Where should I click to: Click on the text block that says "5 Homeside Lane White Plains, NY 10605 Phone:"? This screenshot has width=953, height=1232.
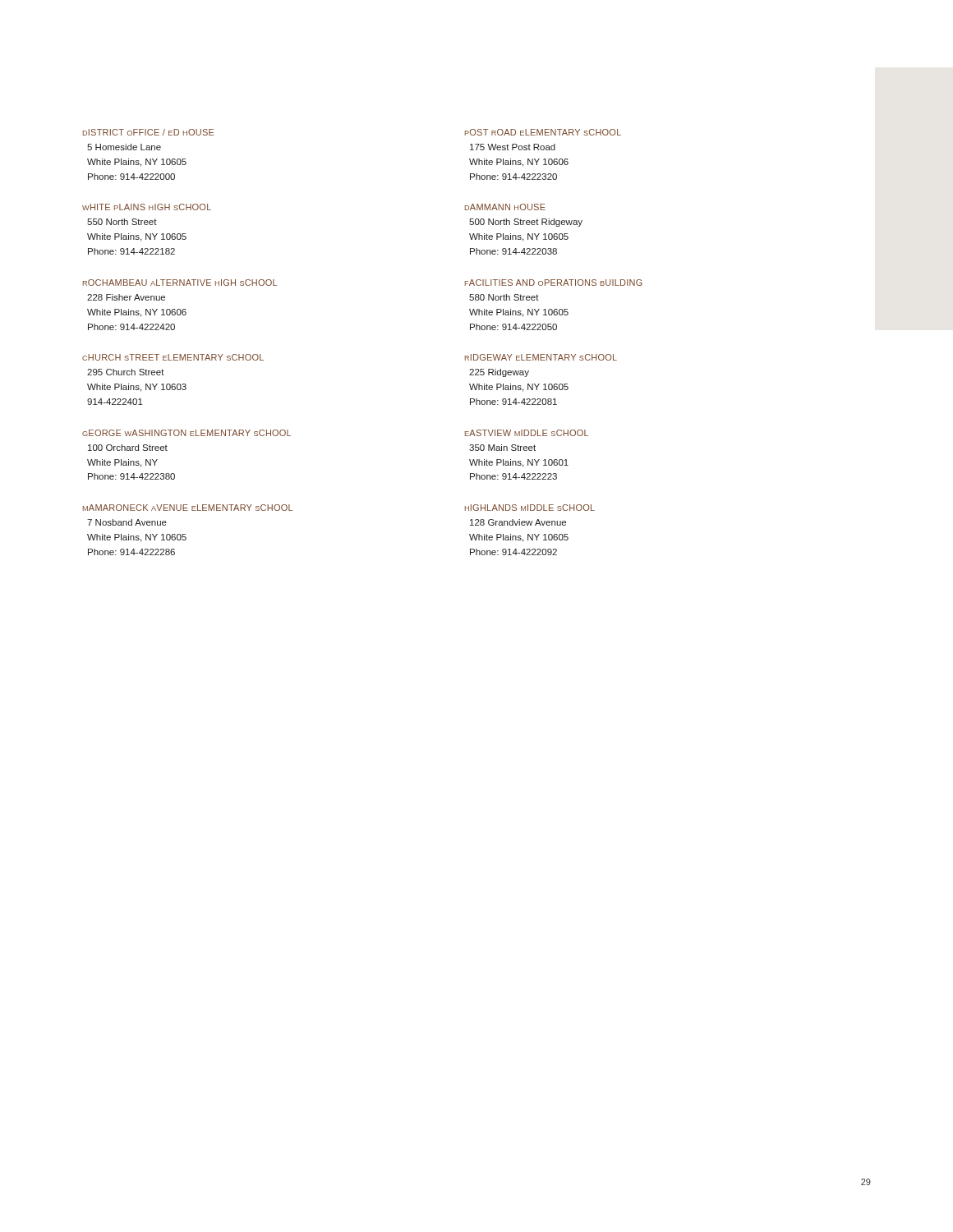coord(137,162)
